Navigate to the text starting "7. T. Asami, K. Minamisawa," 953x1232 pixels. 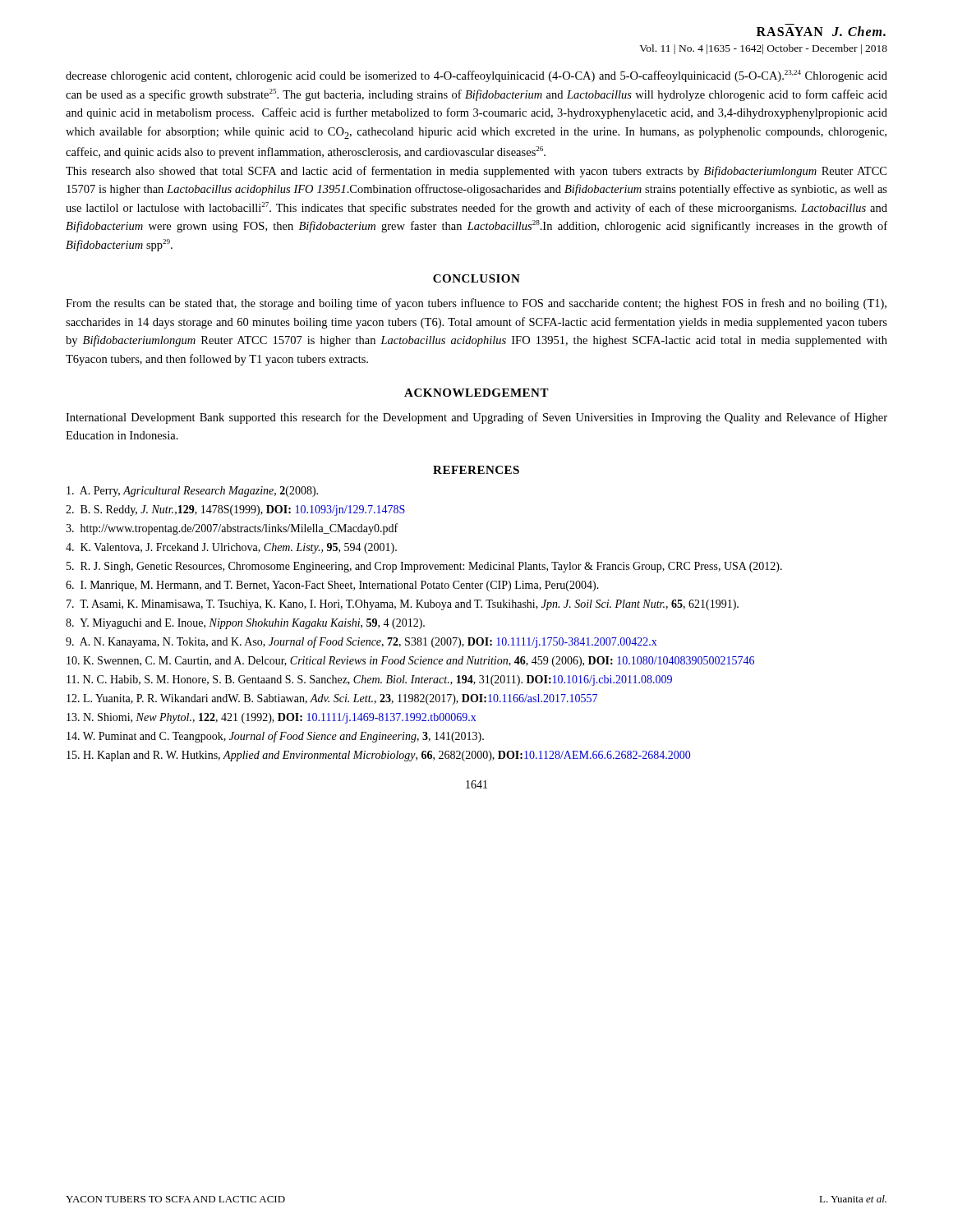coord(402,604)
